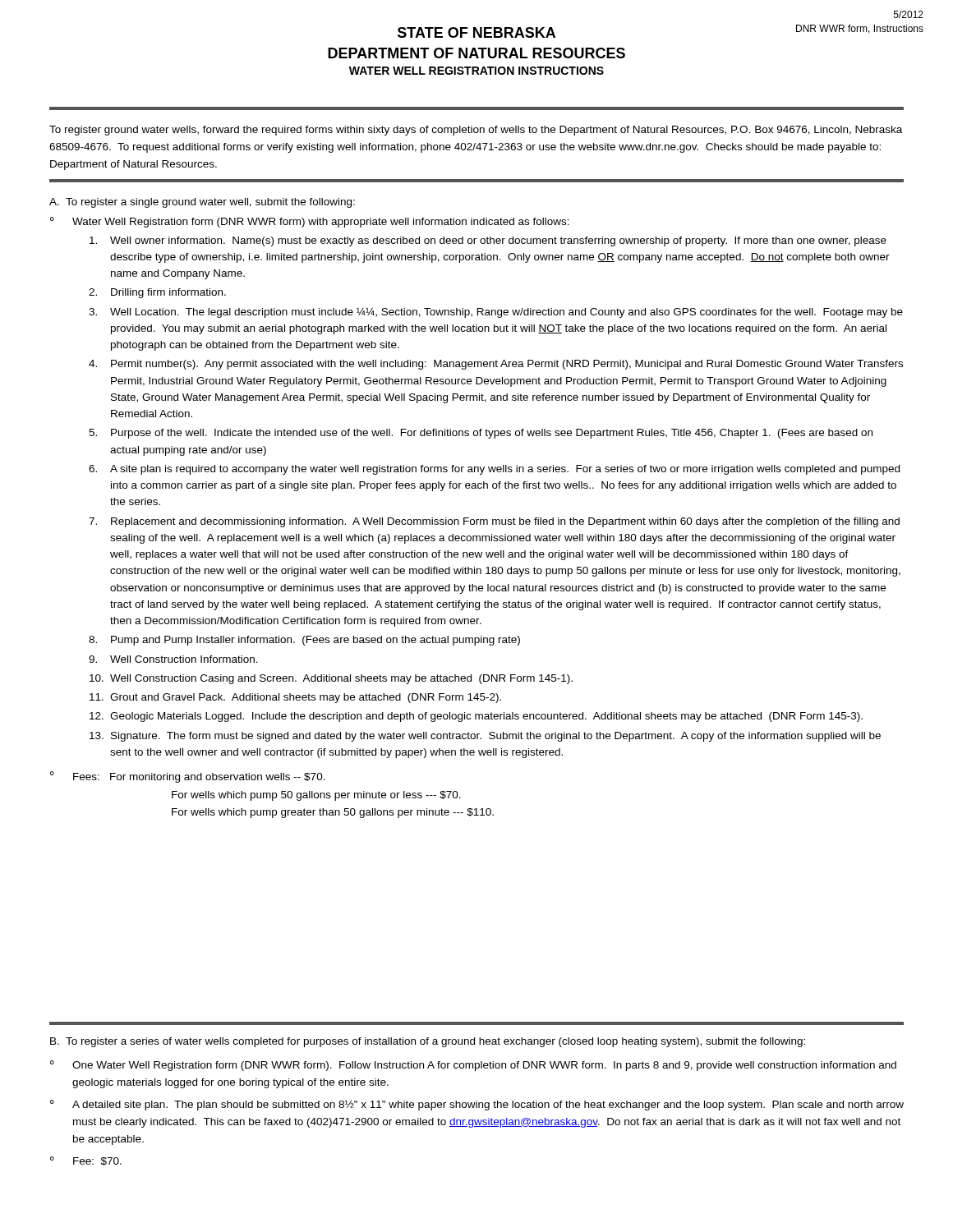Find the text starting "9. Well Construction Information."
The width and height of the screenshot is (953, 1232).
tap(173, 659)
